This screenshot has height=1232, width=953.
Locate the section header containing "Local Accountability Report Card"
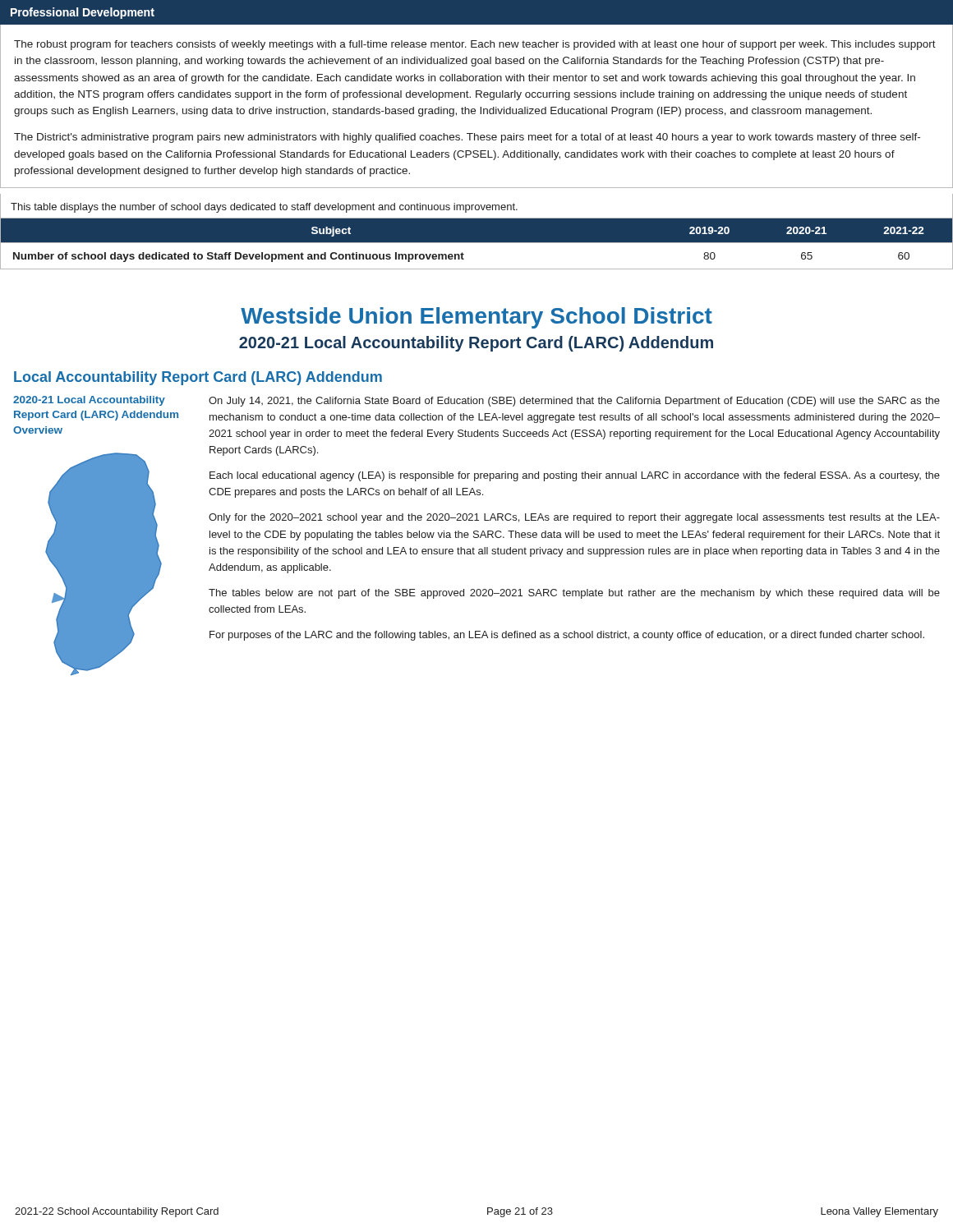[x=198, y=377]
